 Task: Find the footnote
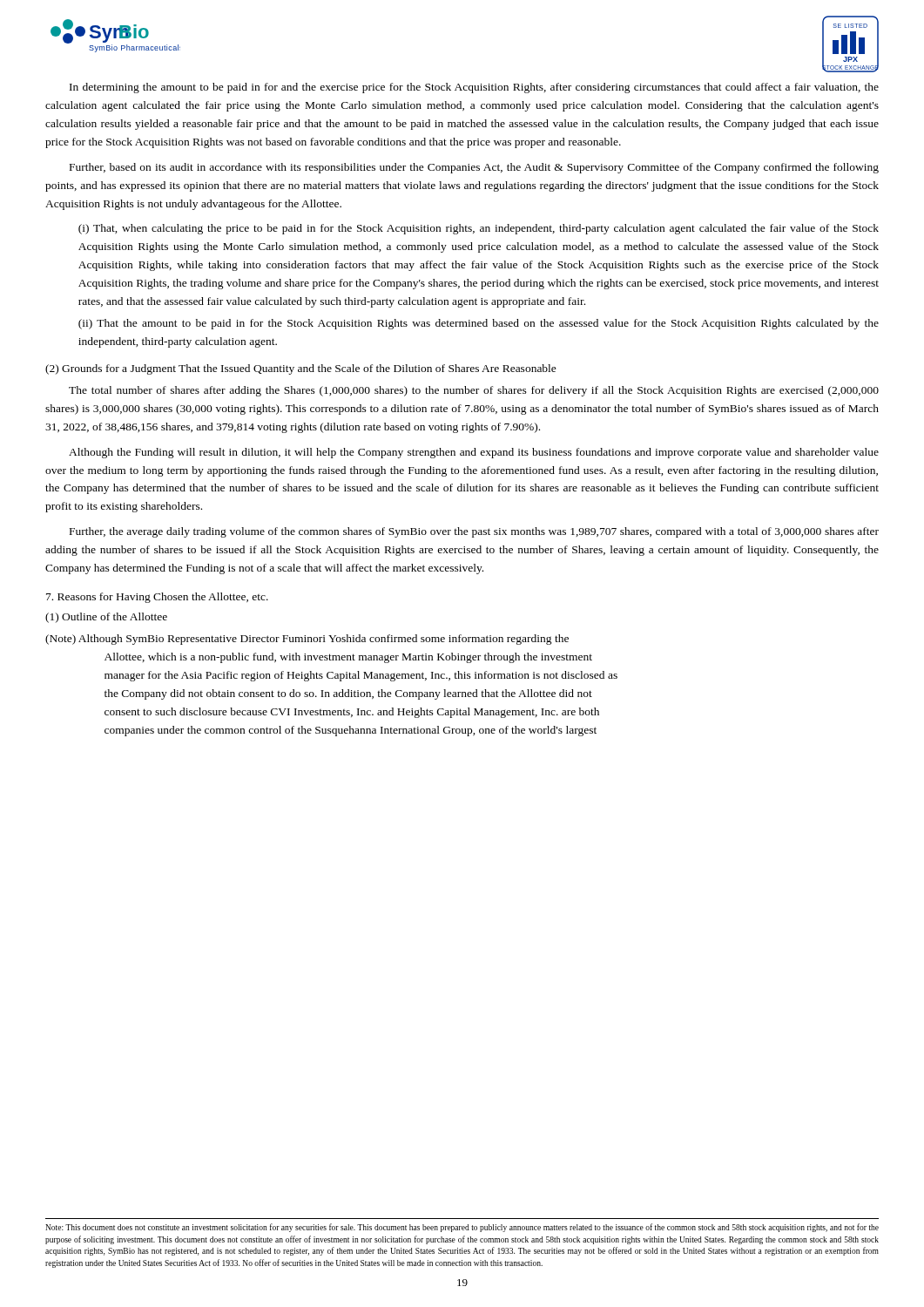coord(462,1246)
